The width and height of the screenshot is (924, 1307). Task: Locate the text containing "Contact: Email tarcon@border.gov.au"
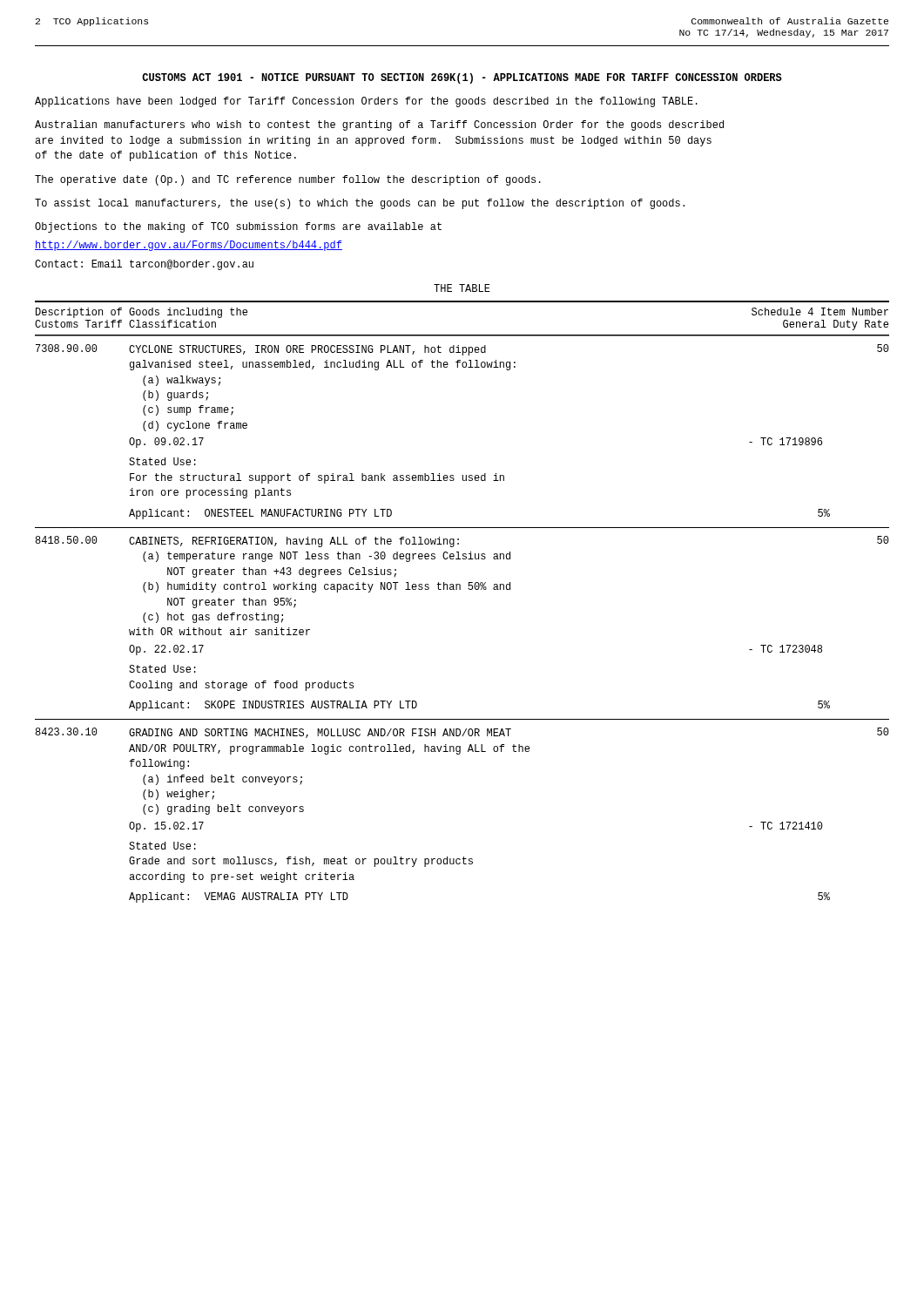point(145,265)
